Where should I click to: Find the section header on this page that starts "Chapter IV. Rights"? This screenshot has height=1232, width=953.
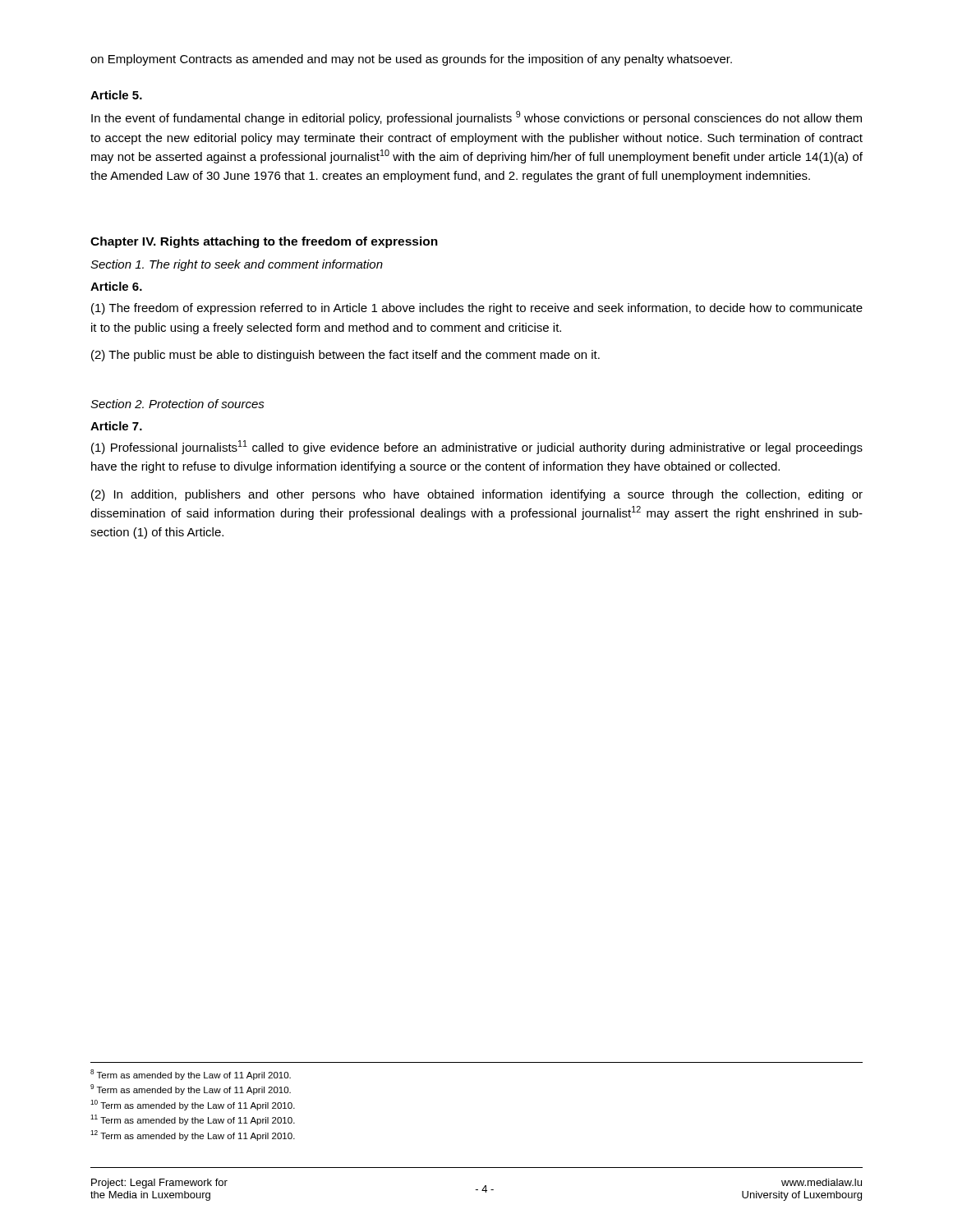click(264, 241)
